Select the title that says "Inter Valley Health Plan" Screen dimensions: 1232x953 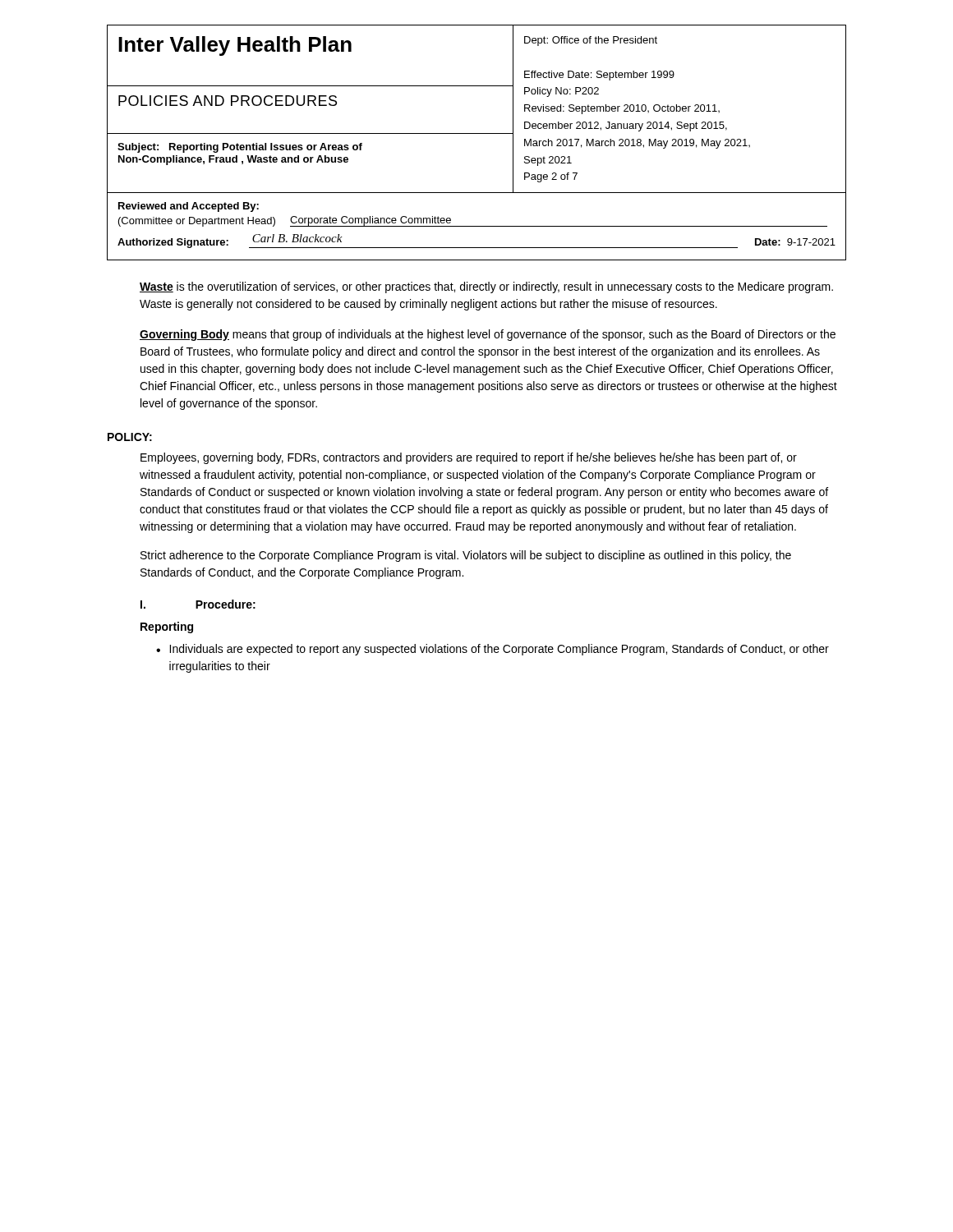(235, 44)
